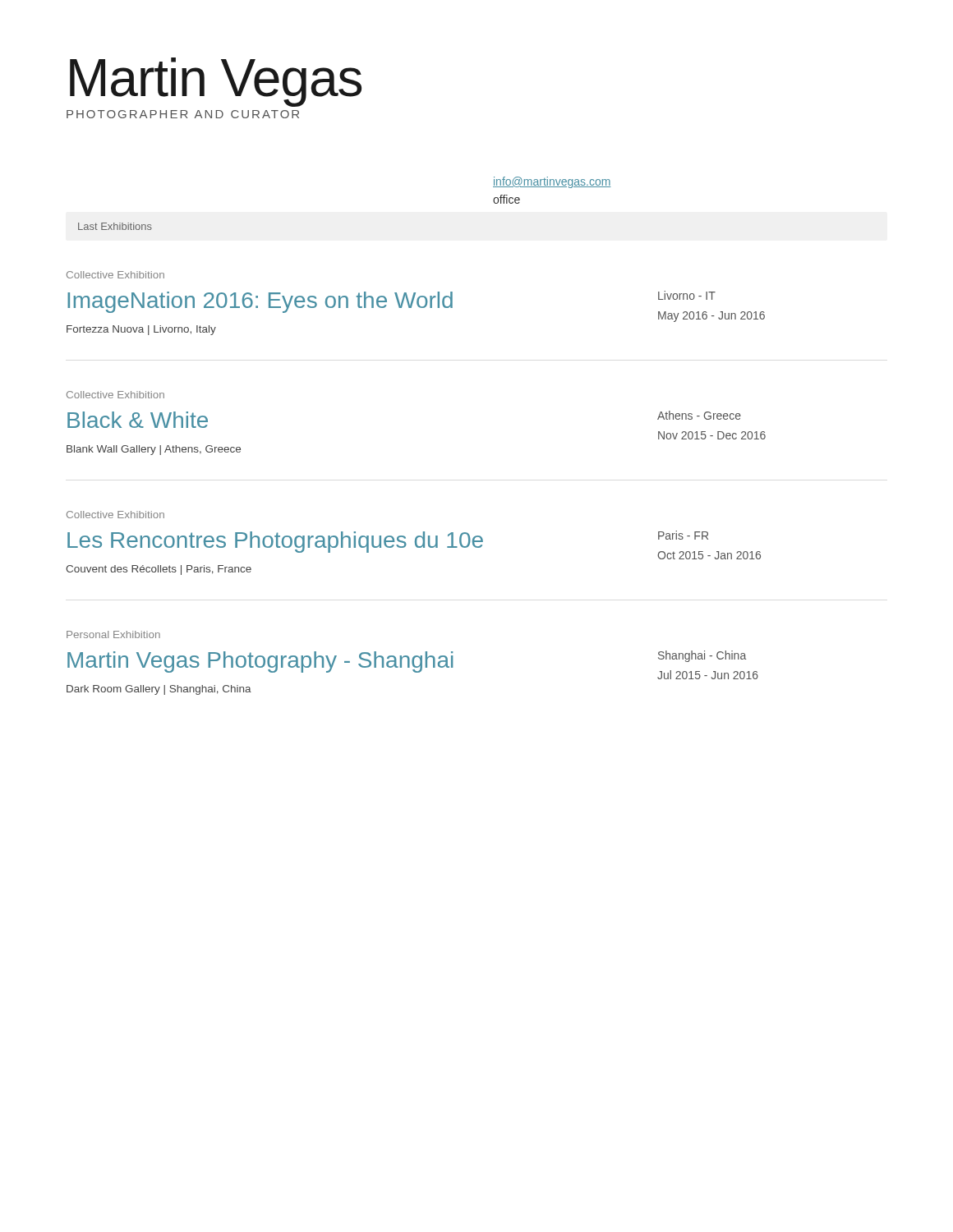Image resolution: width=953 pixels, height=1232 pixels.
Task: Select the region starting "Shanghai - China Jul 2015 - Jun"
Action: coord(708,666)
